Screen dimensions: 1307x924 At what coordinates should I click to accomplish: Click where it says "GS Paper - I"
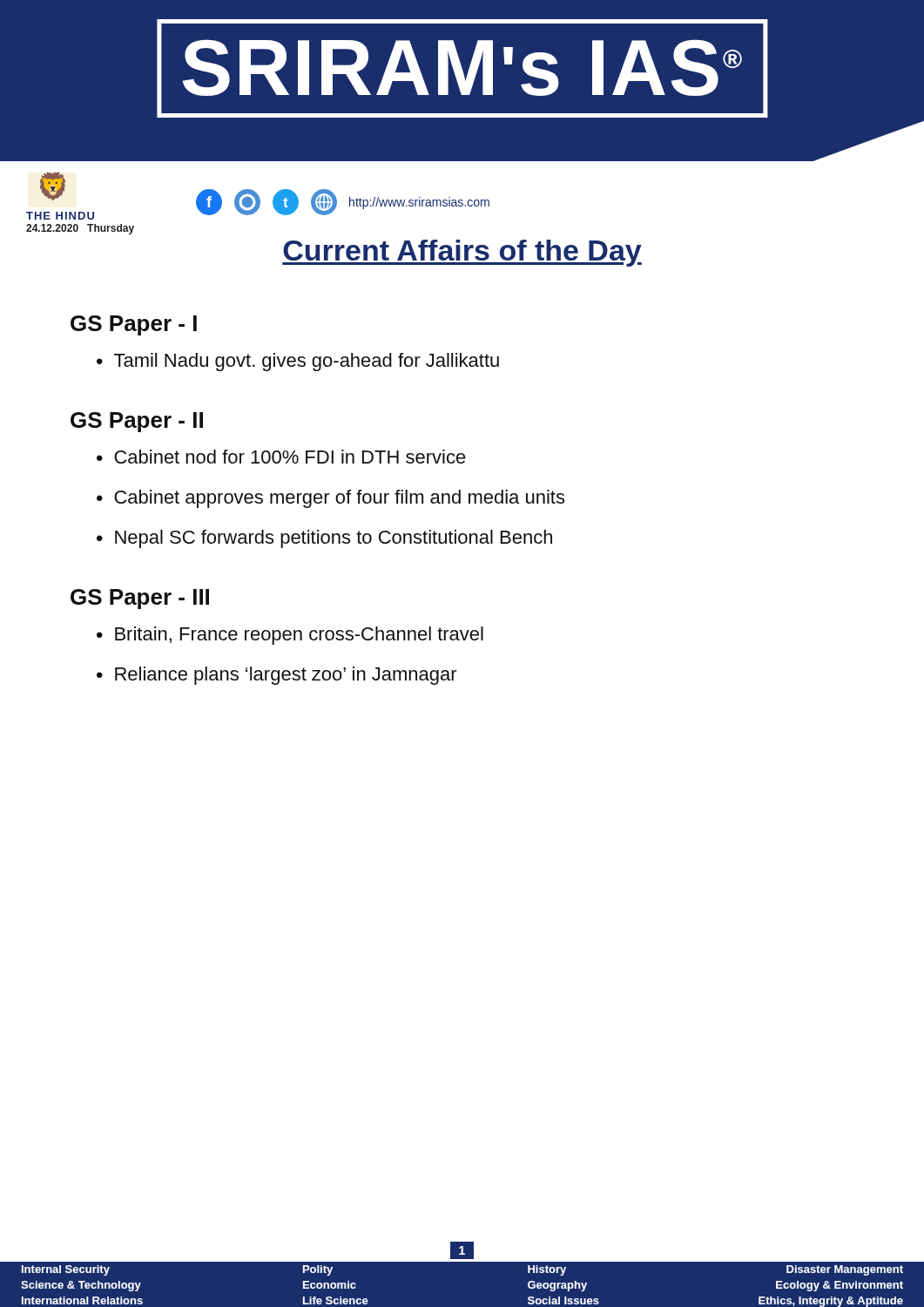coord(134,323)
